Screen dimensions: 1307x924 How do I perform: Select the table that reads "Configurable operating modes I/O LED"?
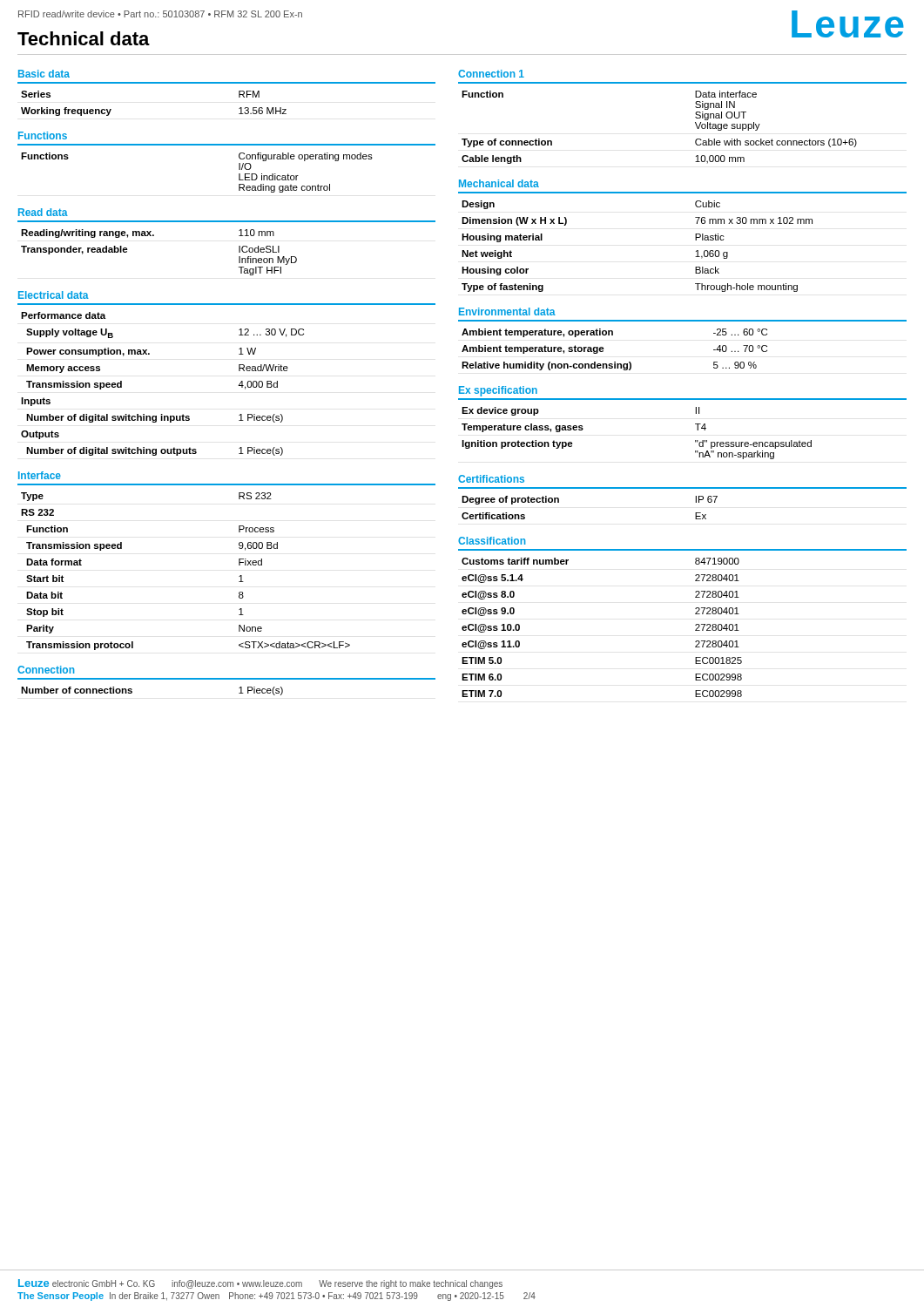[x=226, y=172]
